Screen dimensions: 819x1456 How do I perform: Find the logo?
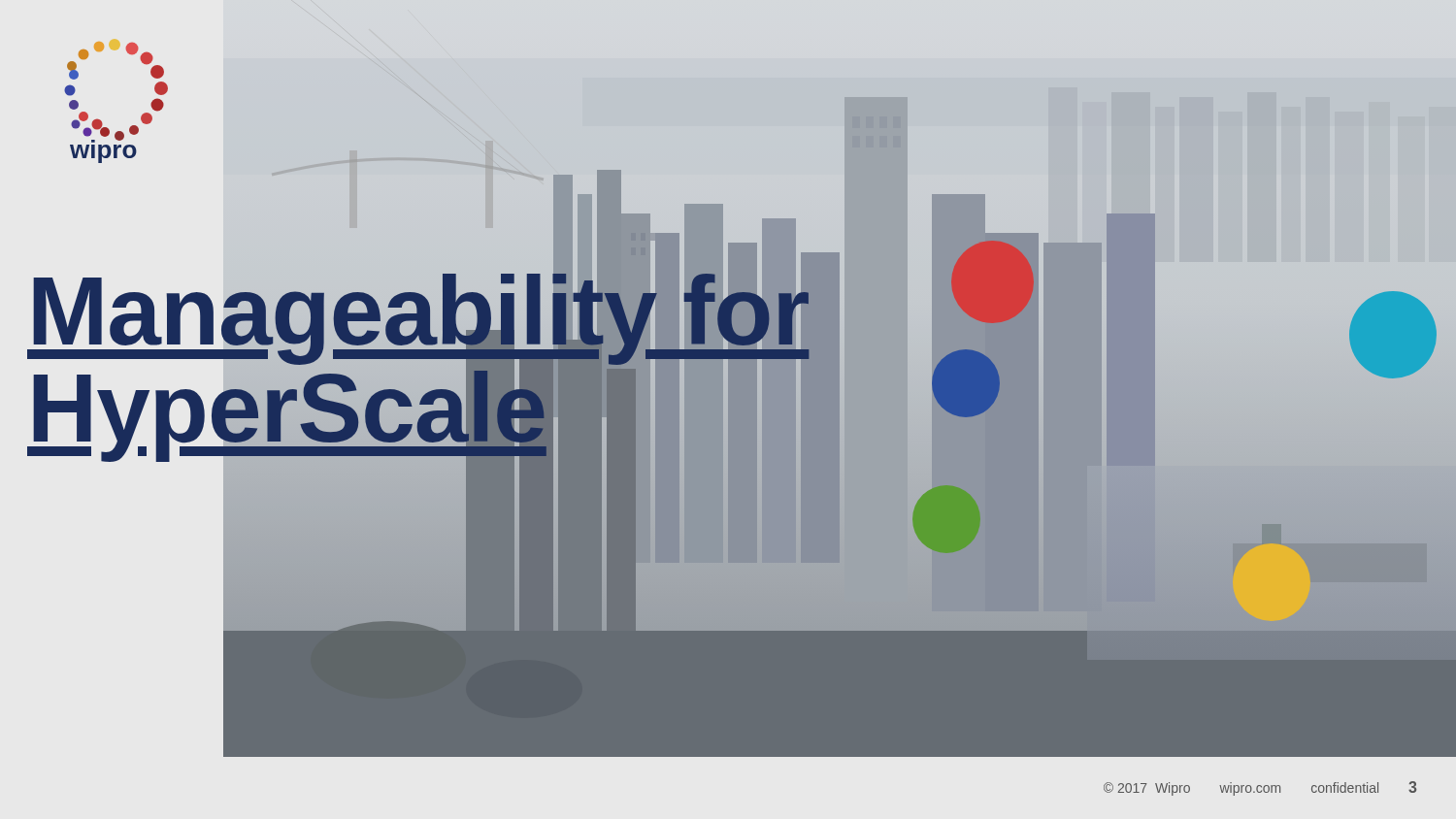pos(115,102)
